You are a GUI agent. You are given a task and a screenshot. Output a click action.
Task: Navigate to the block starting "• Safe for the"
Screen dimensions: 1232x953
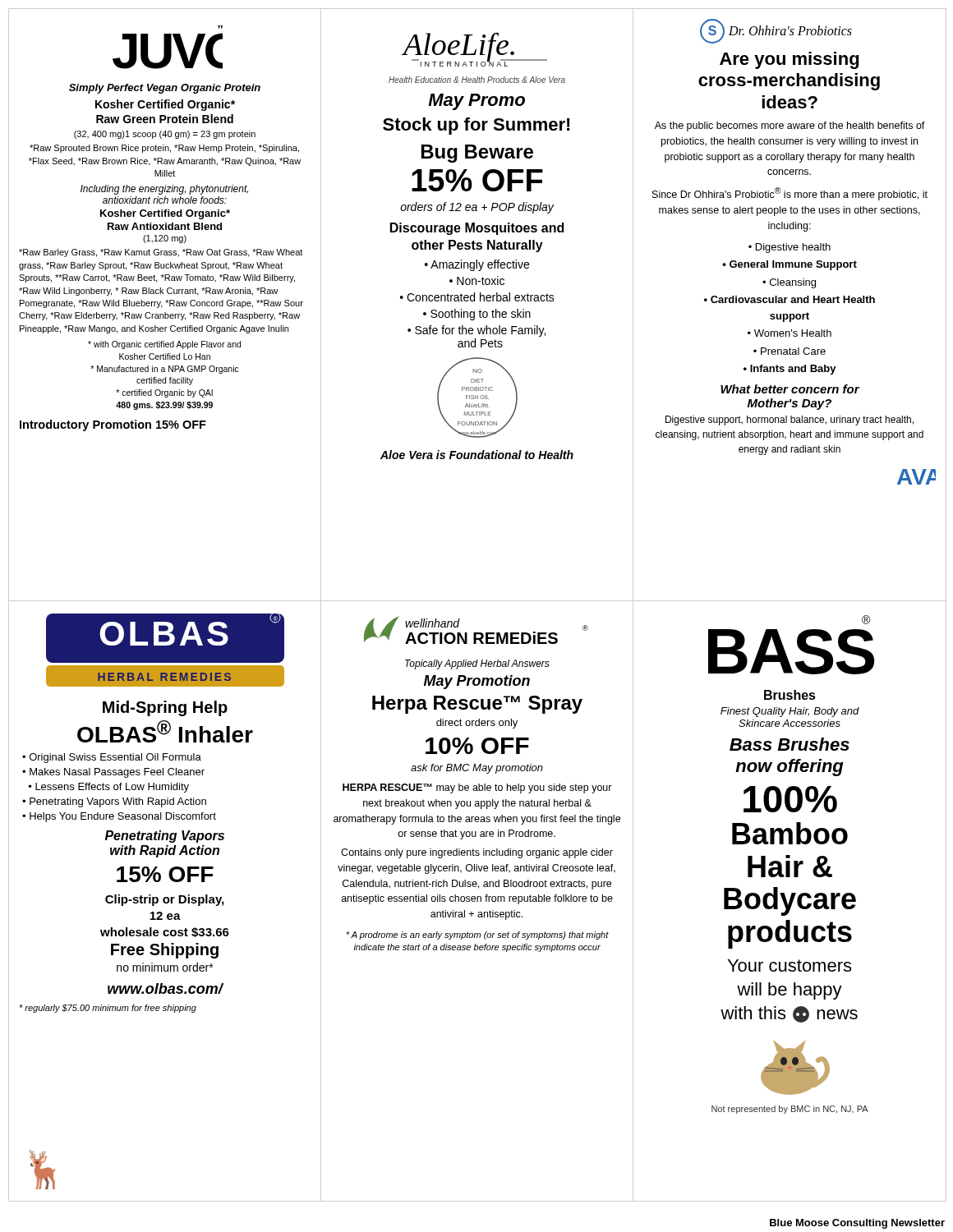click(x=477, y=337)
